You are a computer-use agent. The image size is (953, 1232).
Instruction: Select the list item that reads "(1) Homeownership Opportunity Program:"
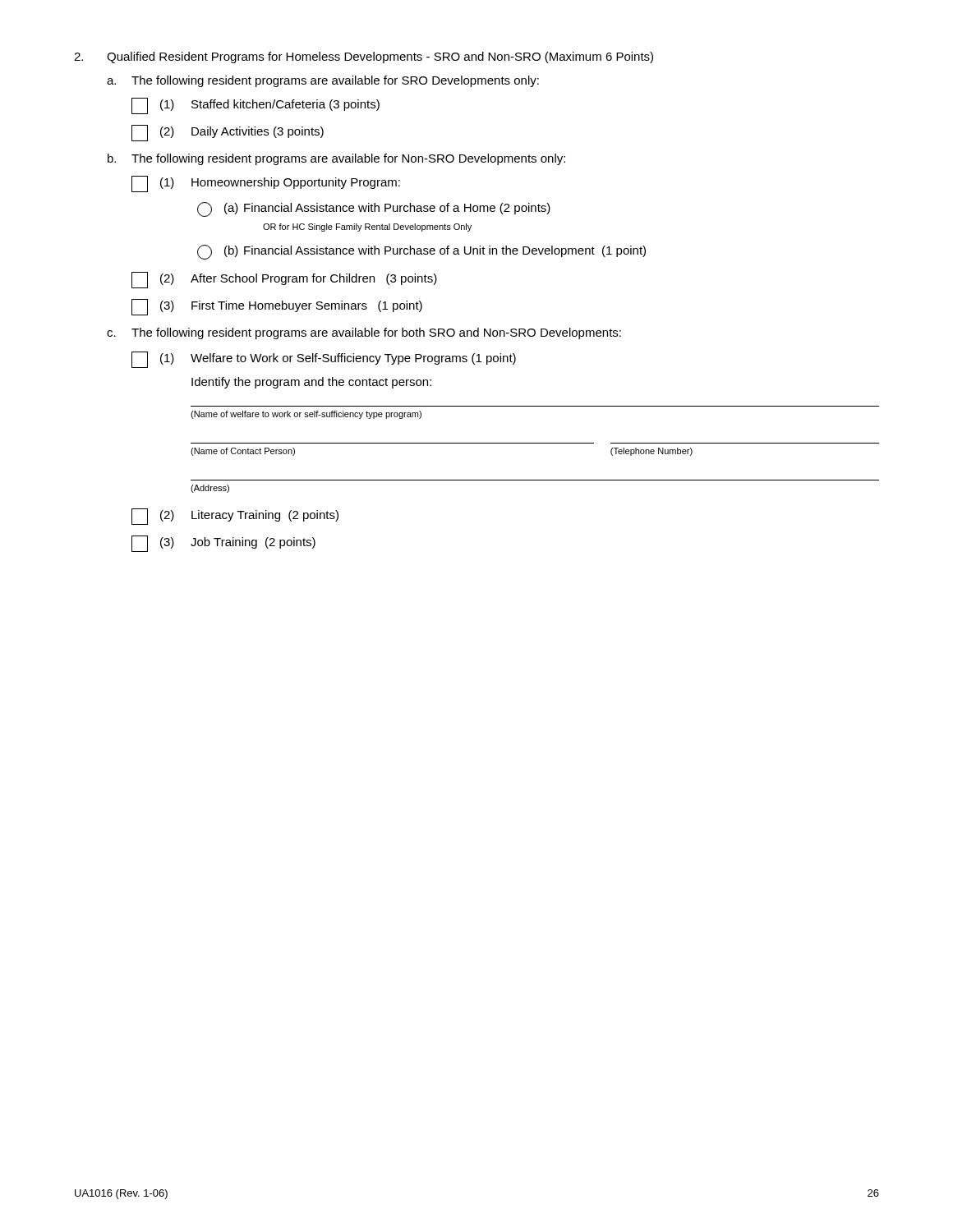click(266, 184)
